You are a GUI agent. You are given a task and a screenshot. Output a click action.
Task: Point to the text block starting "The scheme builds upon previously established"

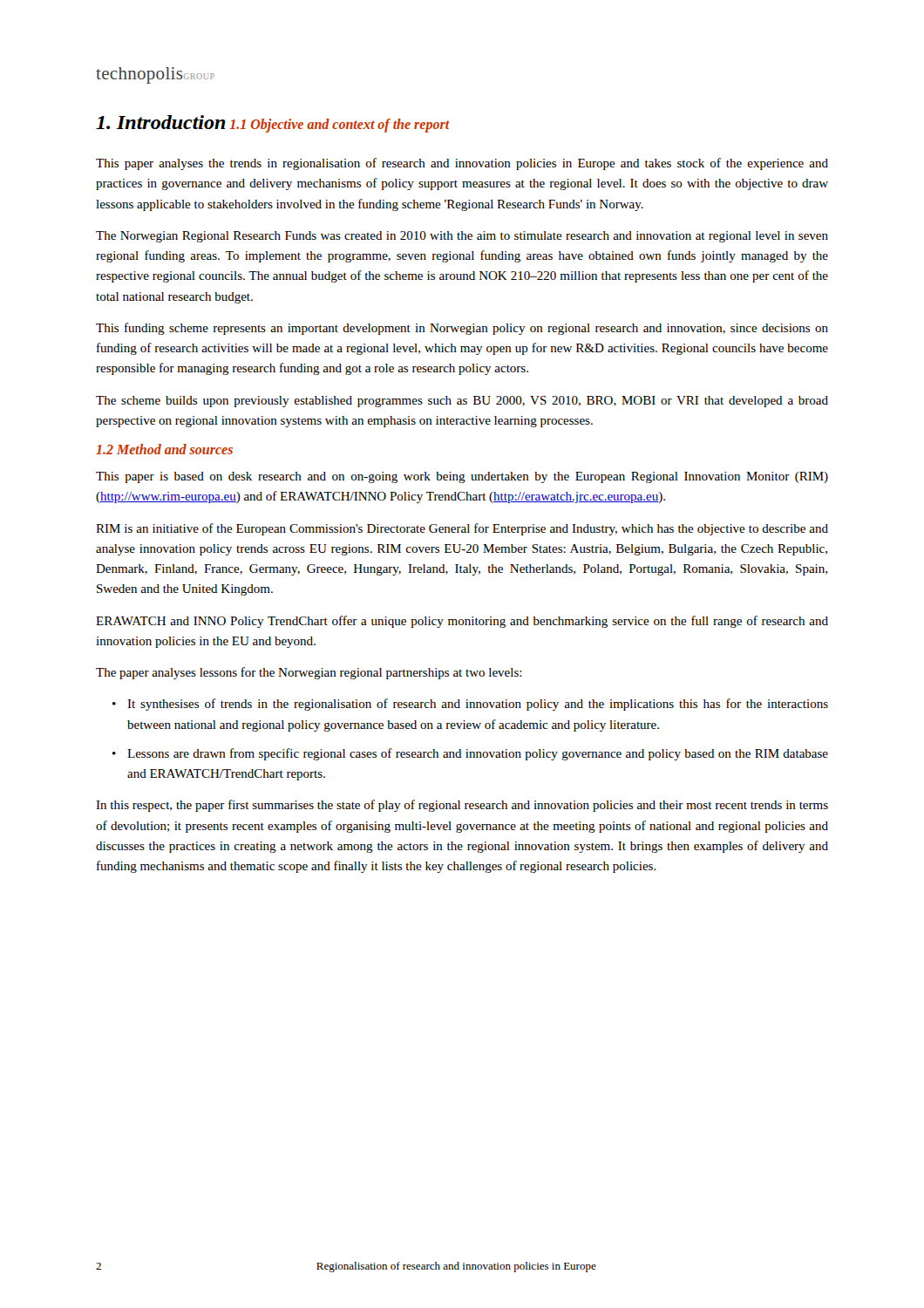(x=462, y=410)
